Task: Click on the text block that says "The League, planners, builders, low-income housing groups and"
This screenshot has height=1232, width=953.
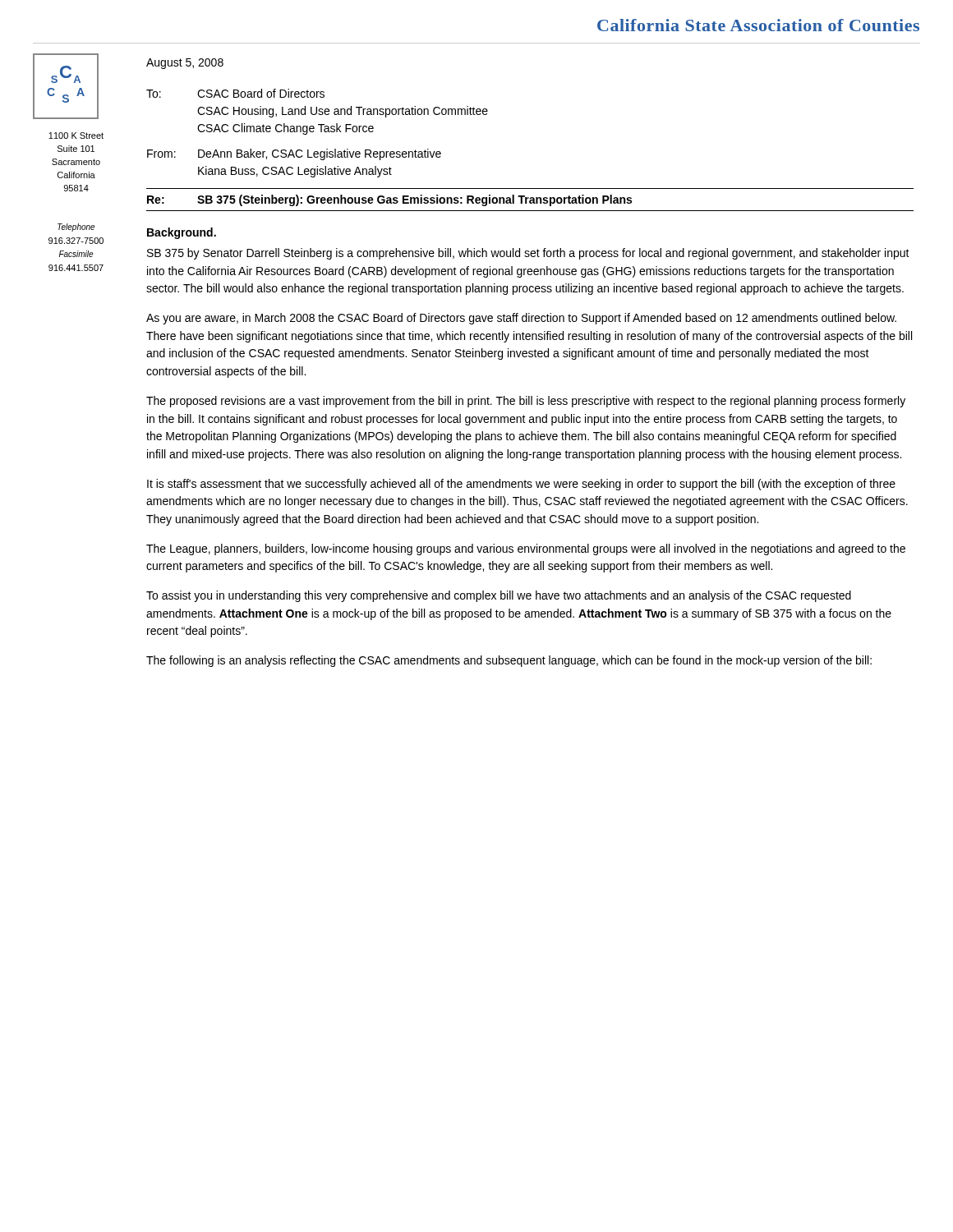Action: [x=526, y=557]
